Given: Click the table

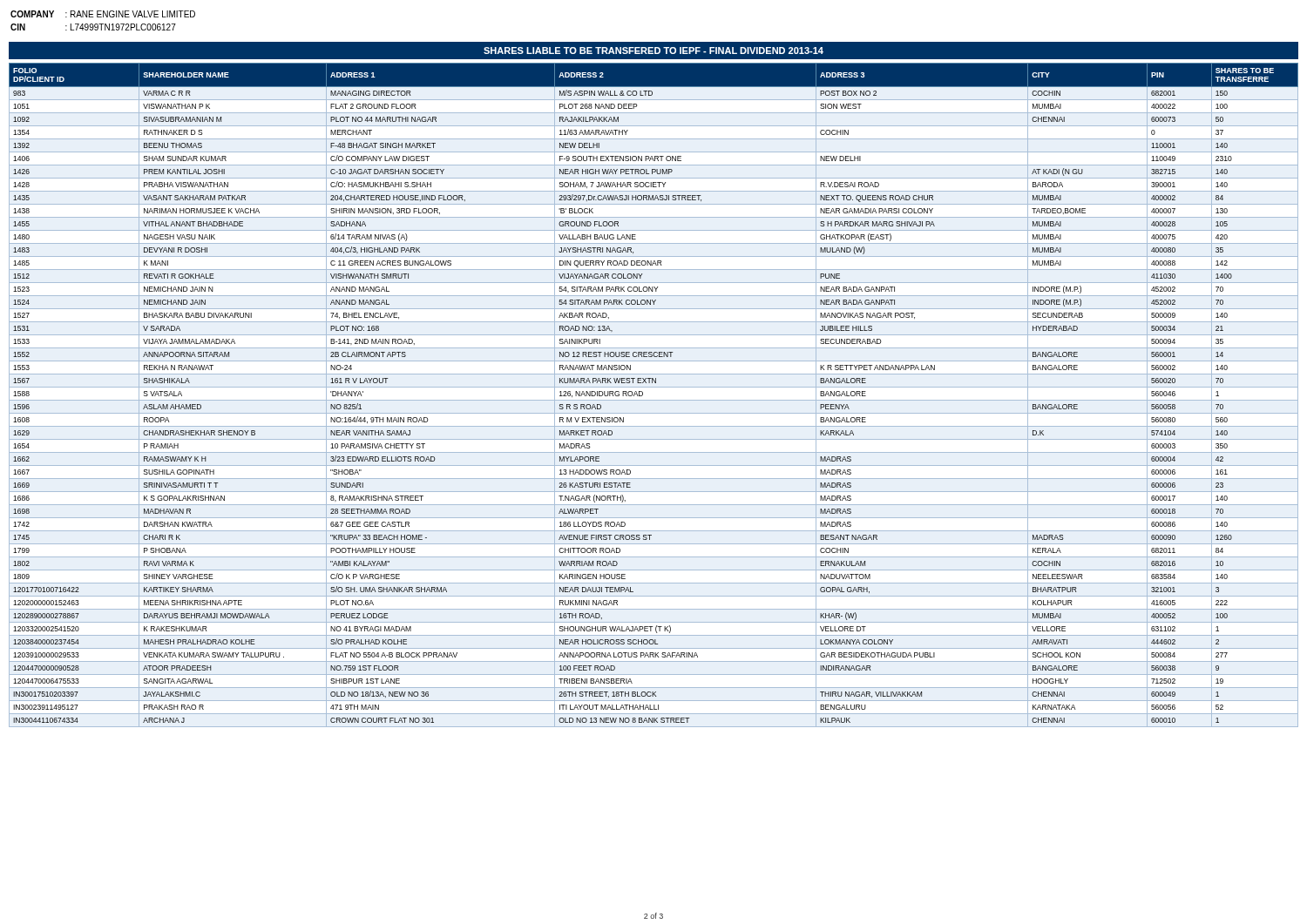Looking at the screenshot, I should [x=654, y=489].
